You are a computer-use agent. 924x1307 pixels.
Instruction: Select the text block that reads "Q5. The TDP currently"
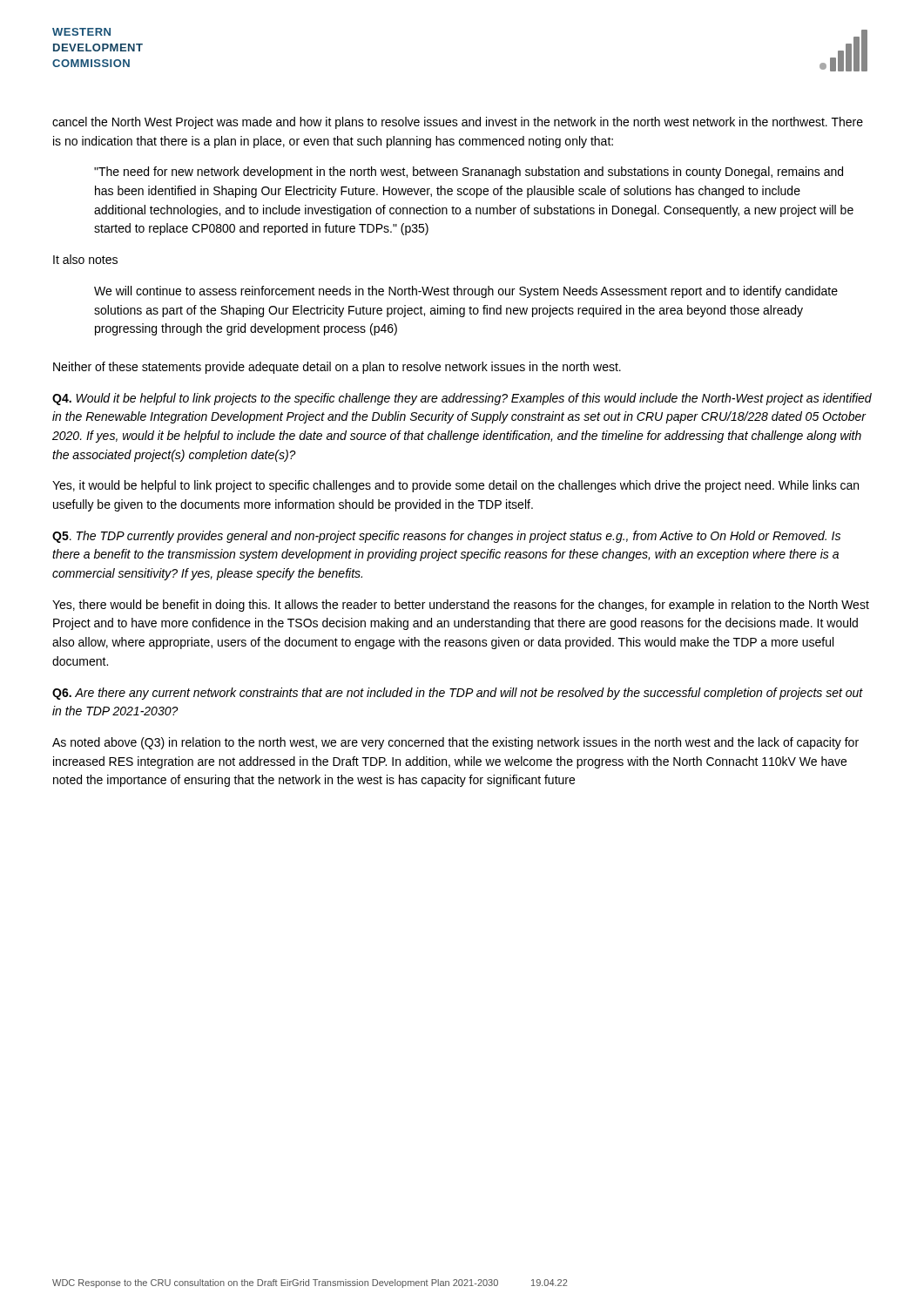447,554
